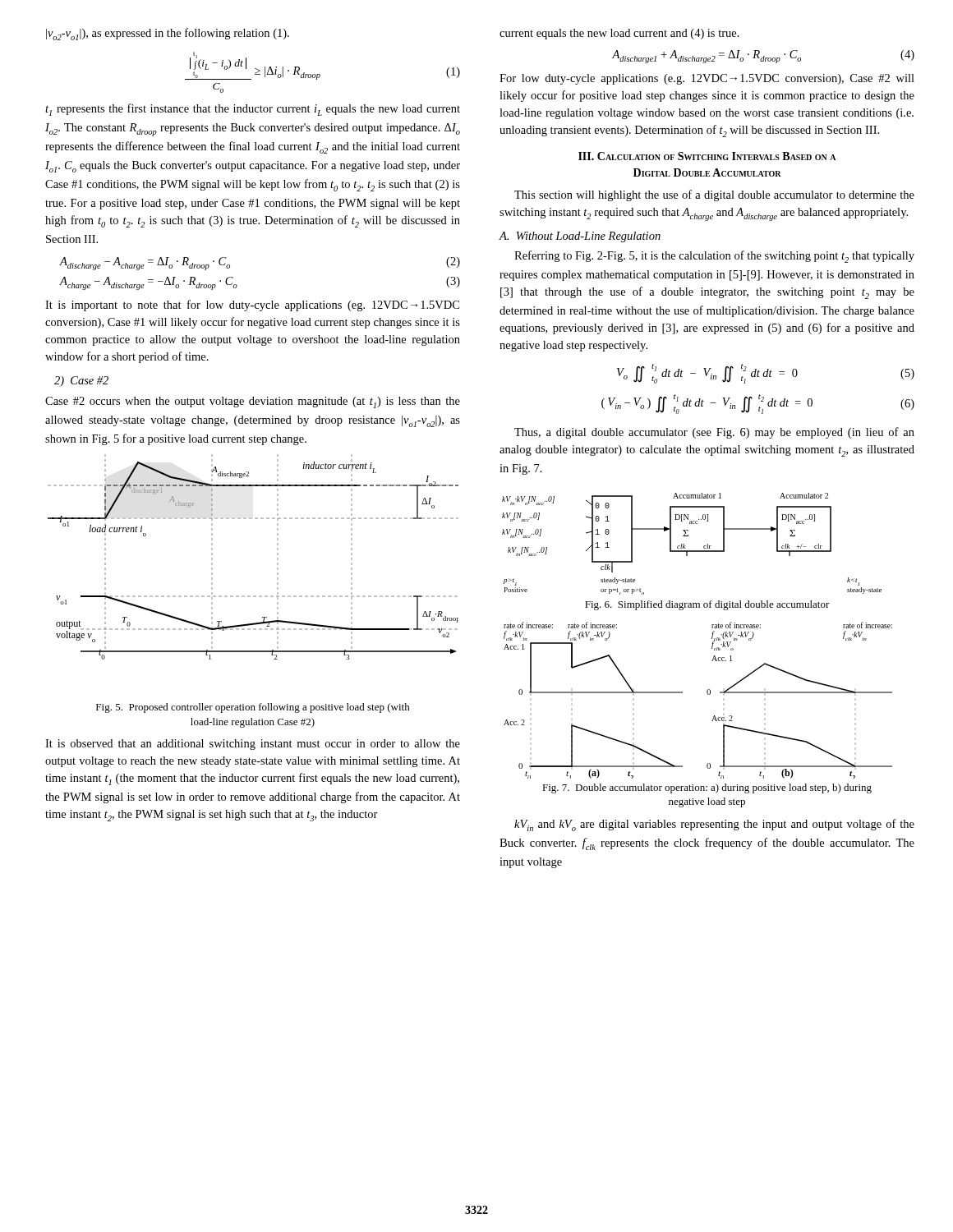
Task: Locate the caption that opens with "Fig. 6. Simplified"
Action: [x=707, y=604]
